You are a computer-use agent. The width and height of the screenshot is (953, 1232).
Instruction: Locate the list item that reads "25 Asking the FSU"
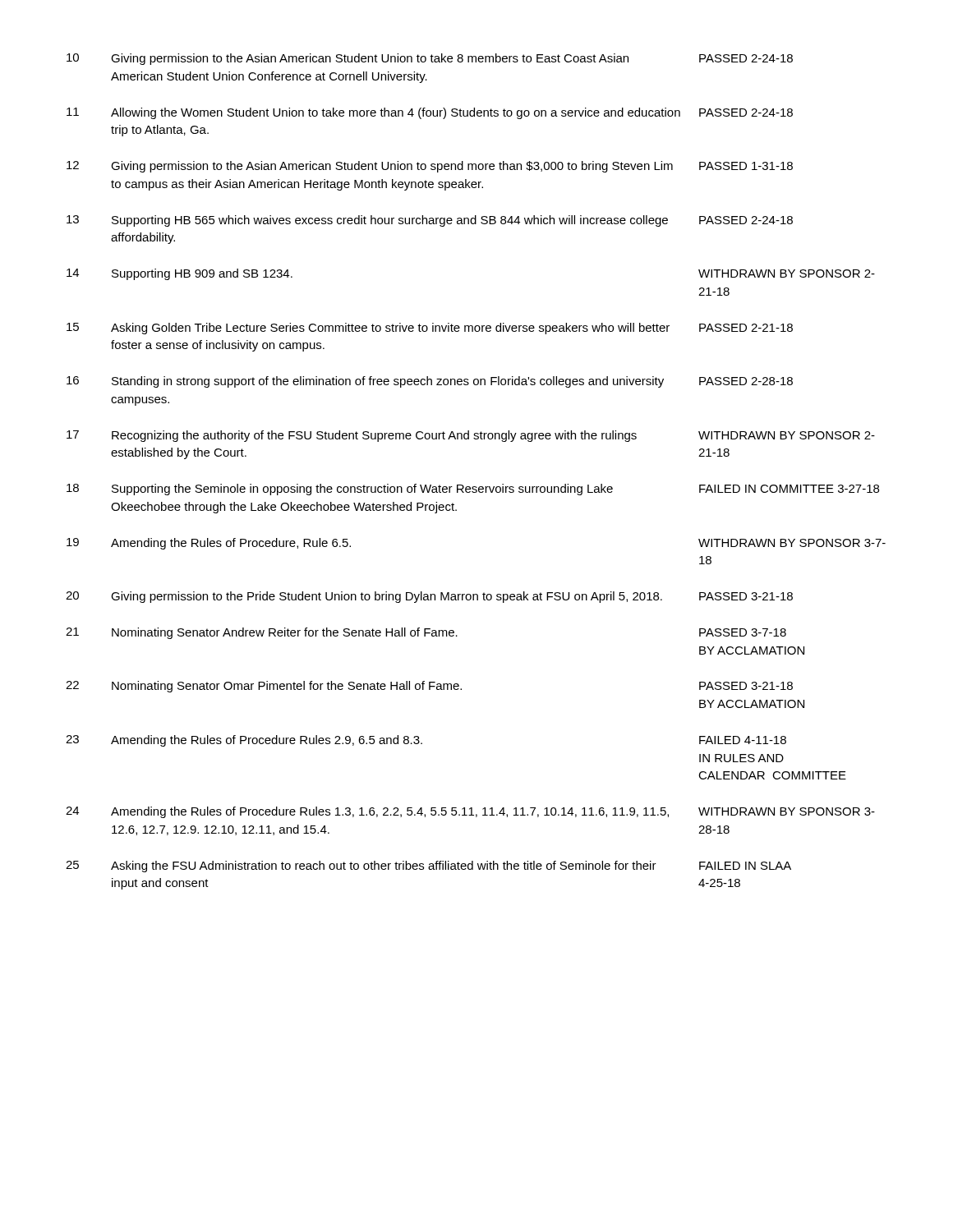coord(476,874)
